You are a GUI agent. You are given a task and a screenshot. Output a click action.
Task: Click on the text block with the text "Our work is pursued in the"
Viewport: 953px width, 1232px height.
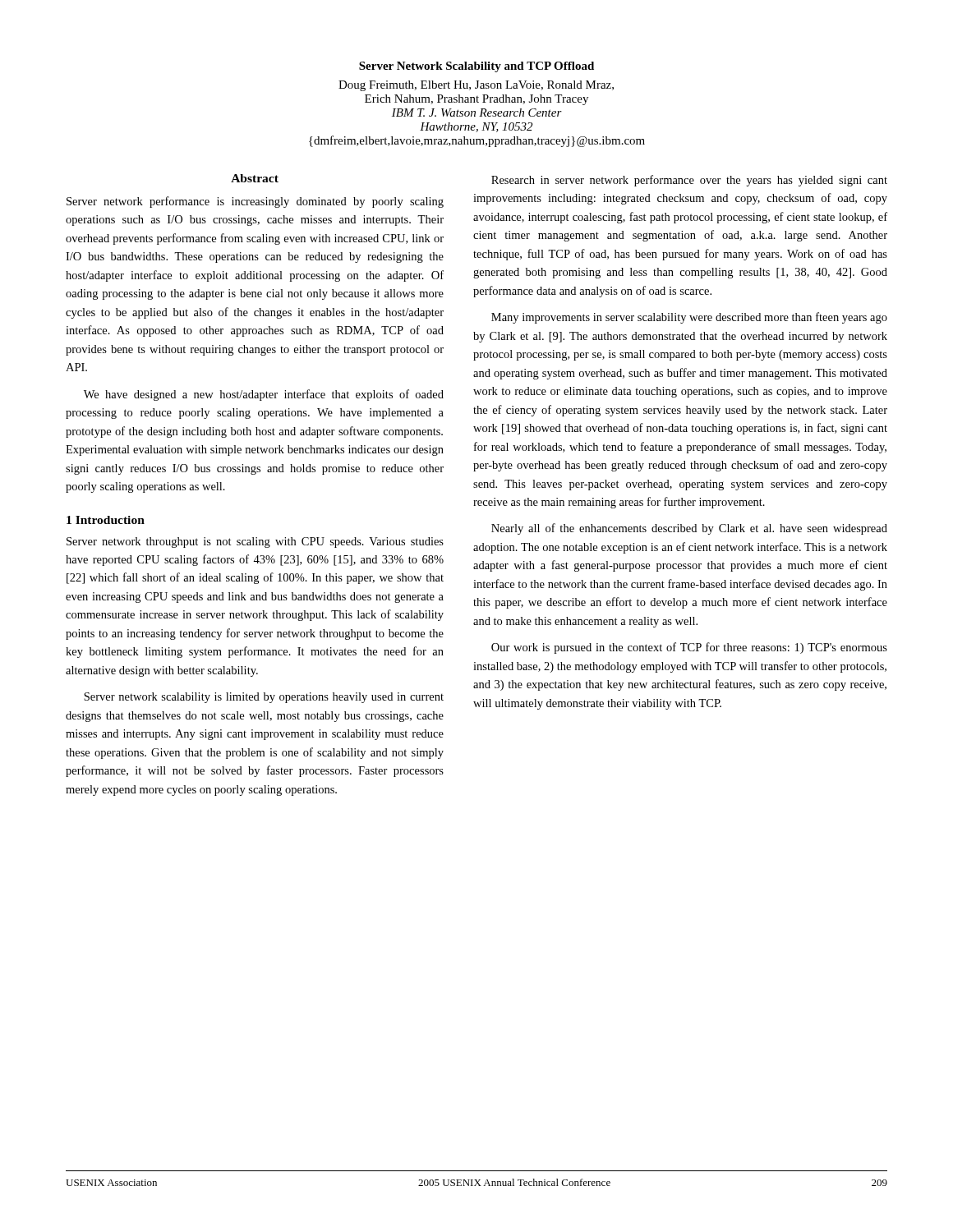pyautogui.click(x=680, y=675)
